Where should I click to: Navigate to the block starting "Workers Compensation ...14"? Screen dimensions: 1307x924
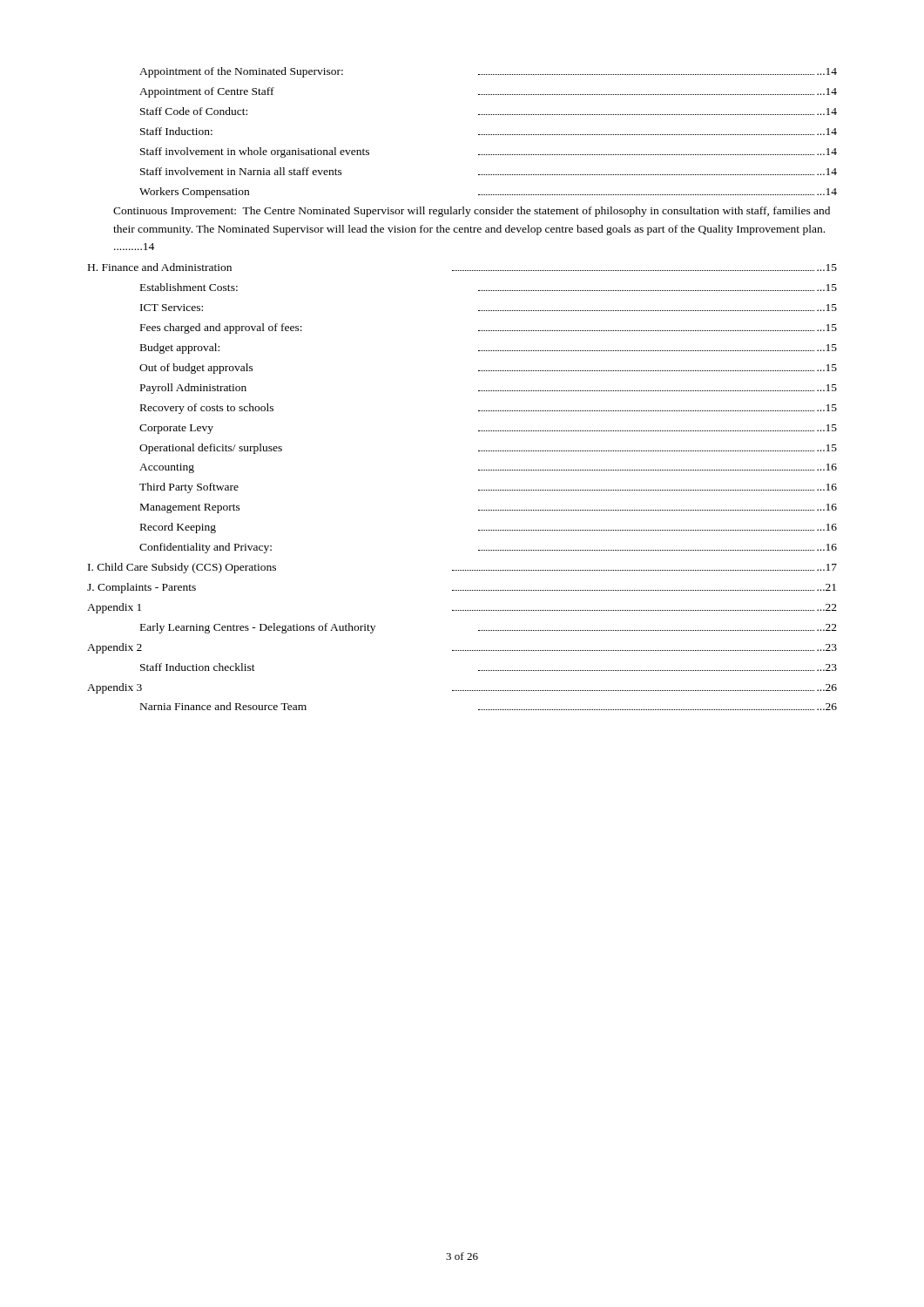[488, 192]
